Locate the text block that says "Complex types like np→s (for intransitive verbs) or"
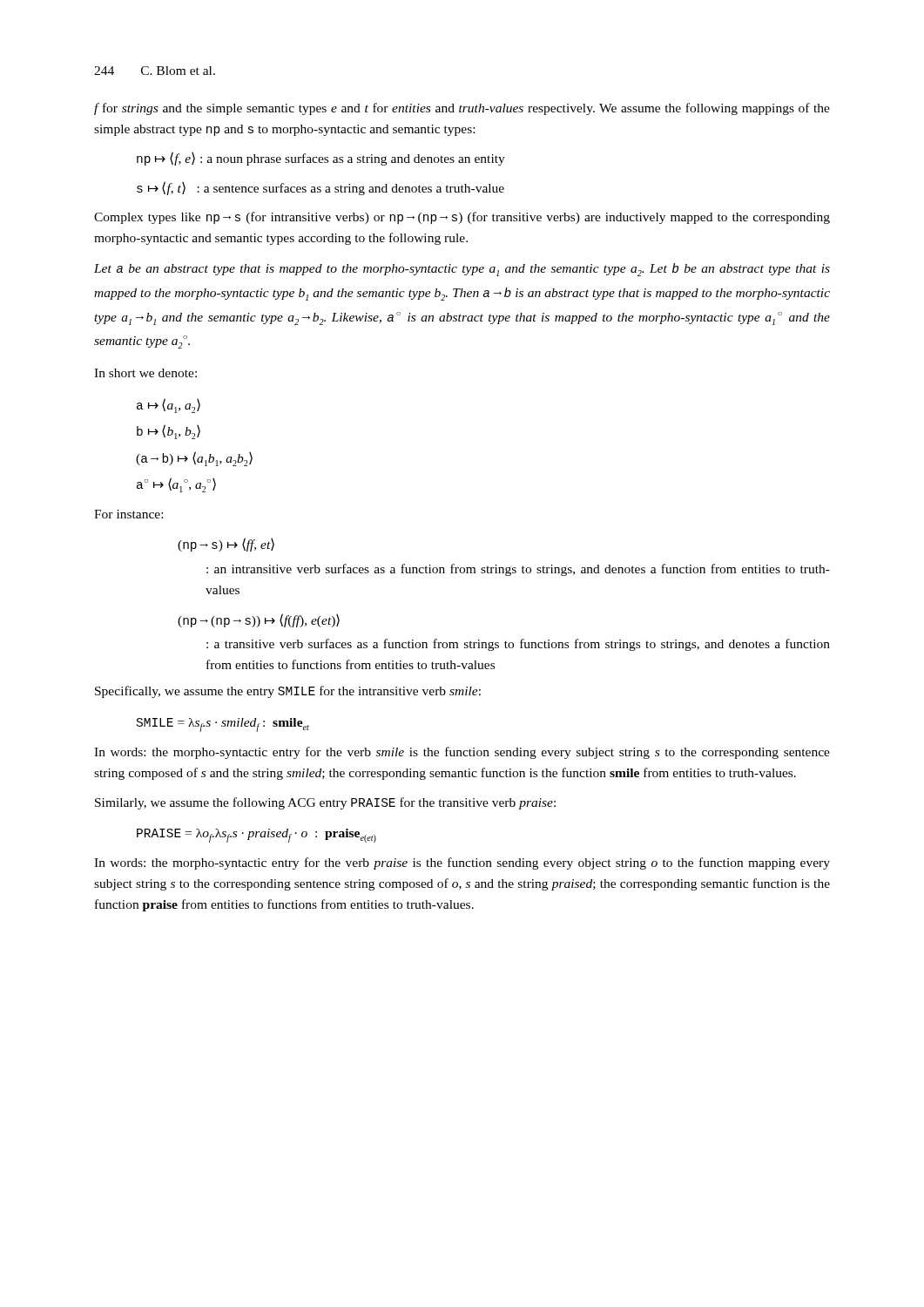The height and width of the screenshot is (1307, 924). (x=462, y=227)
